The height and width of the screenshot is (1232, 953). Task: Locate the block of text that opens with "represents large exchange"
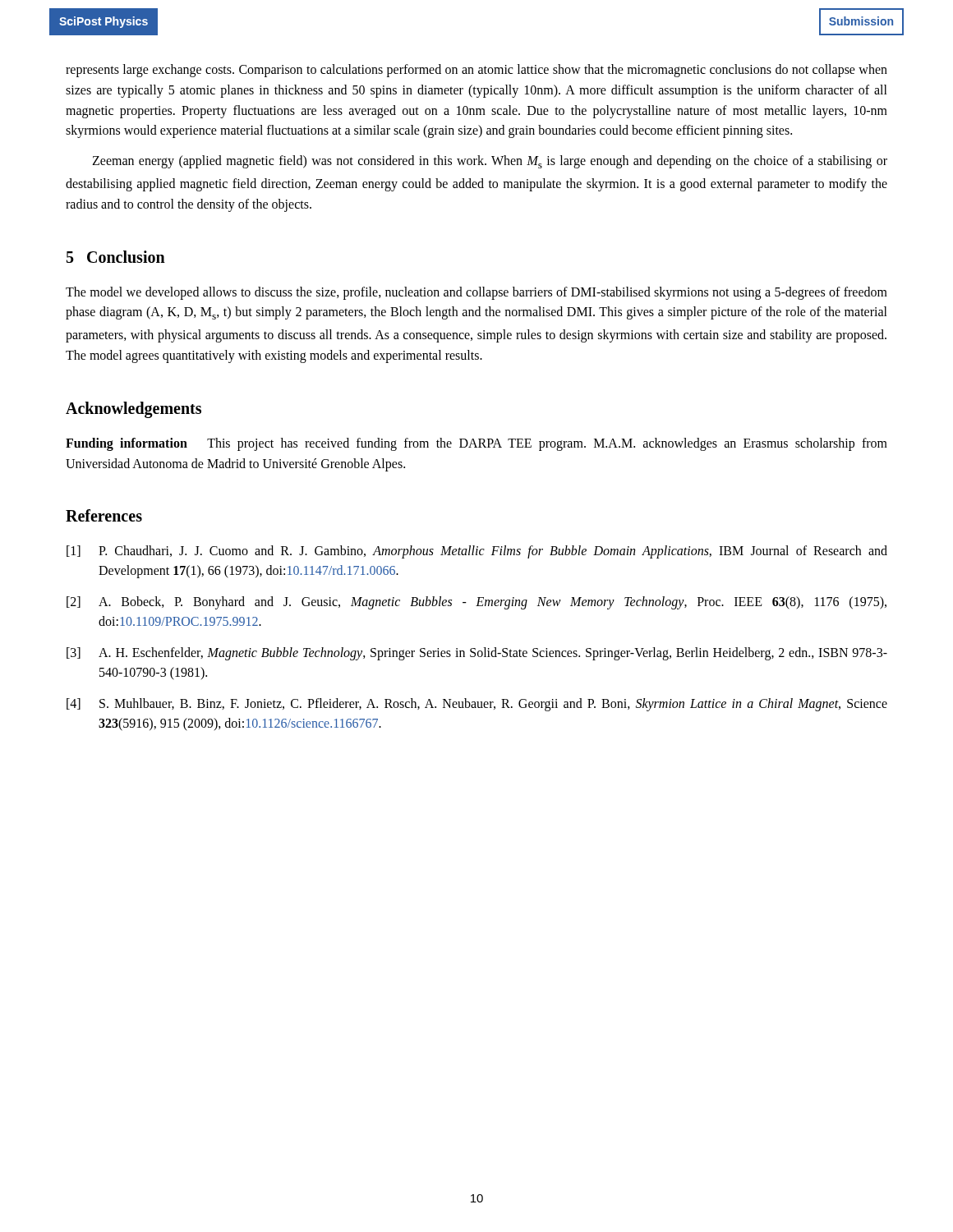[x=476, y=101]
